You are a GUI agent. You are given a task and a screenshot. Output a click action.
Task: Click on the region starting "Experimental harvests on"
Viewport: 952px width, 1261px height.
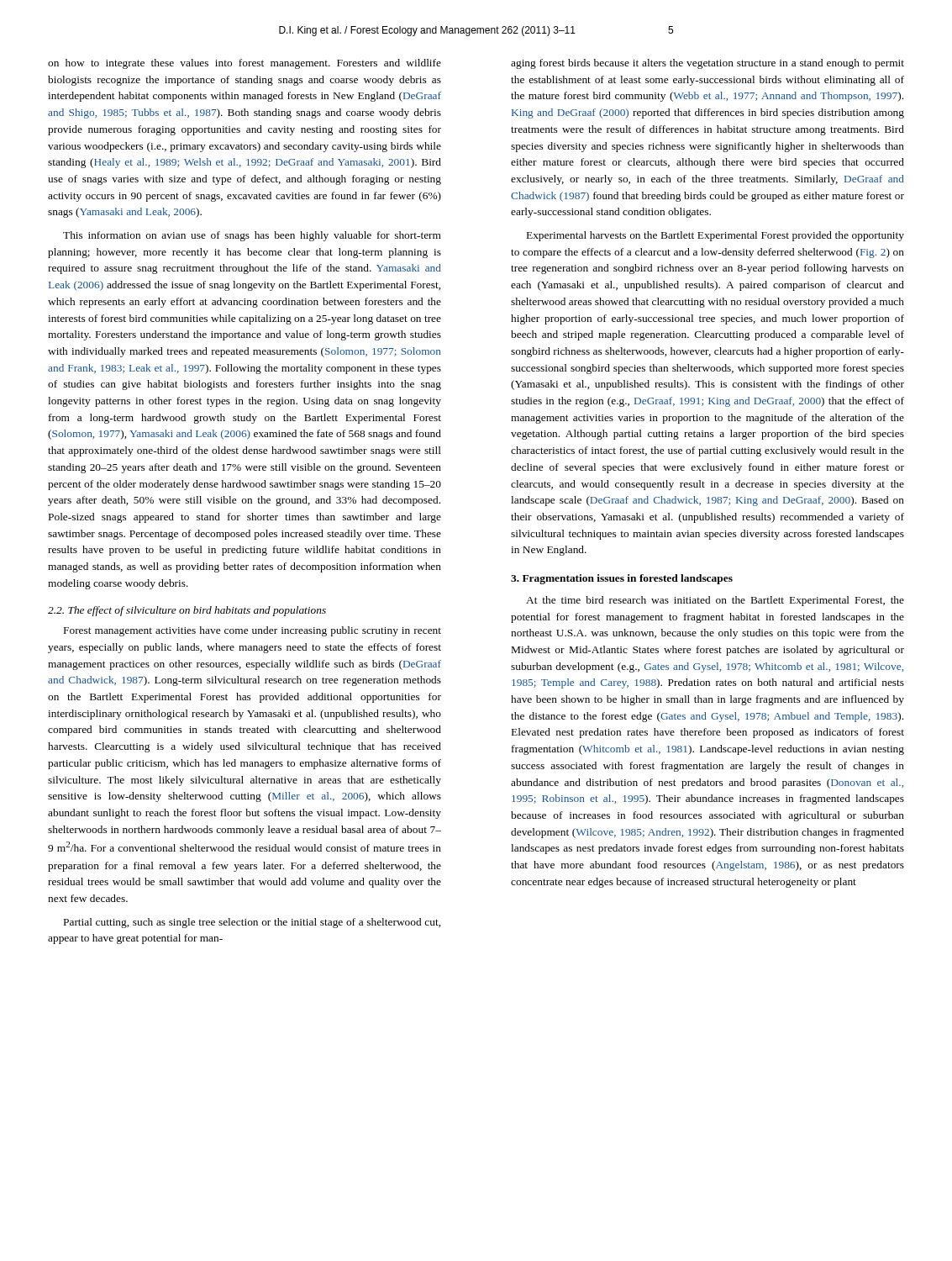tap(707, 393)
